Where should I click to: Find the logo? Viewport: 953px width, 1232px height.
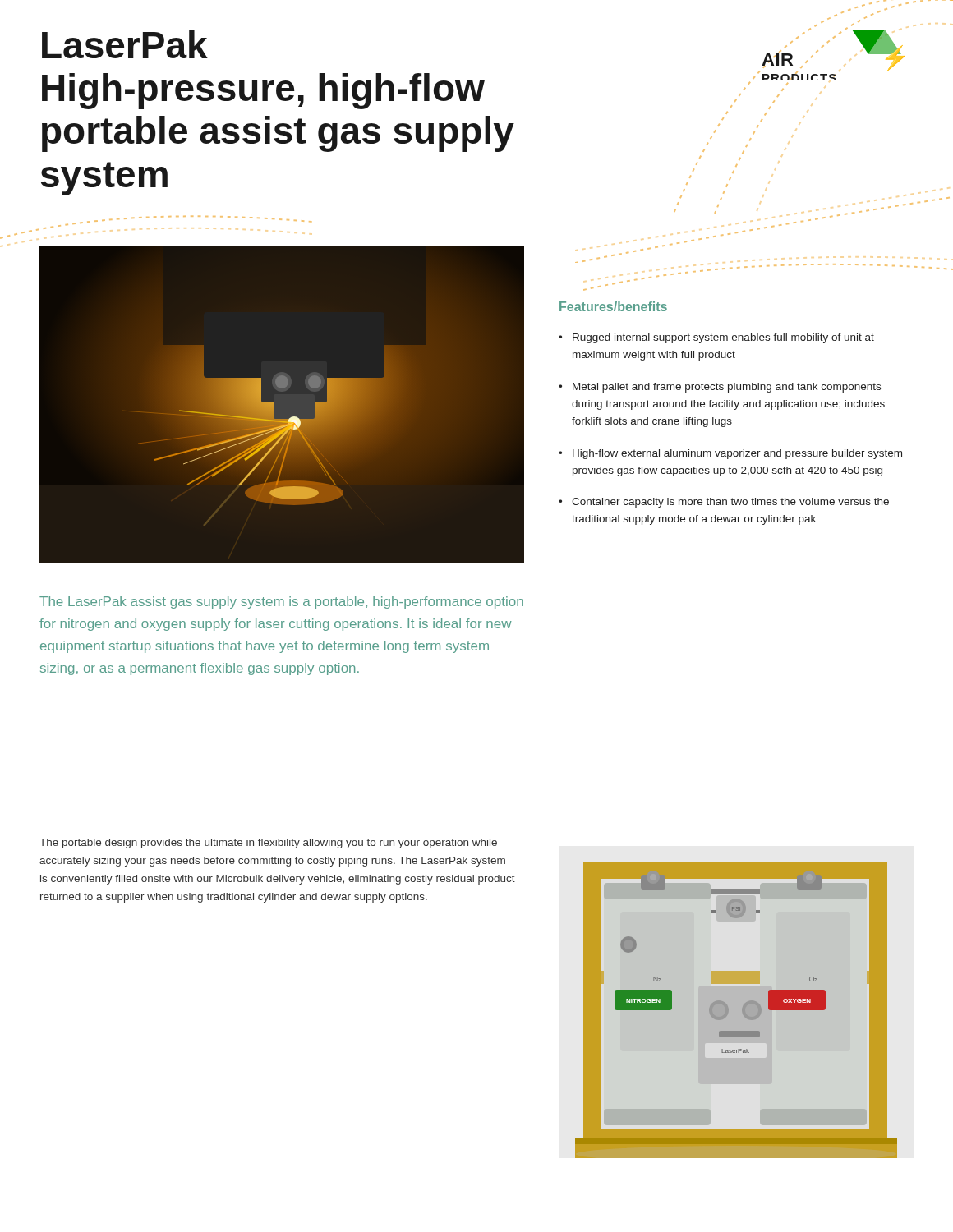click(x=835, y=52)
